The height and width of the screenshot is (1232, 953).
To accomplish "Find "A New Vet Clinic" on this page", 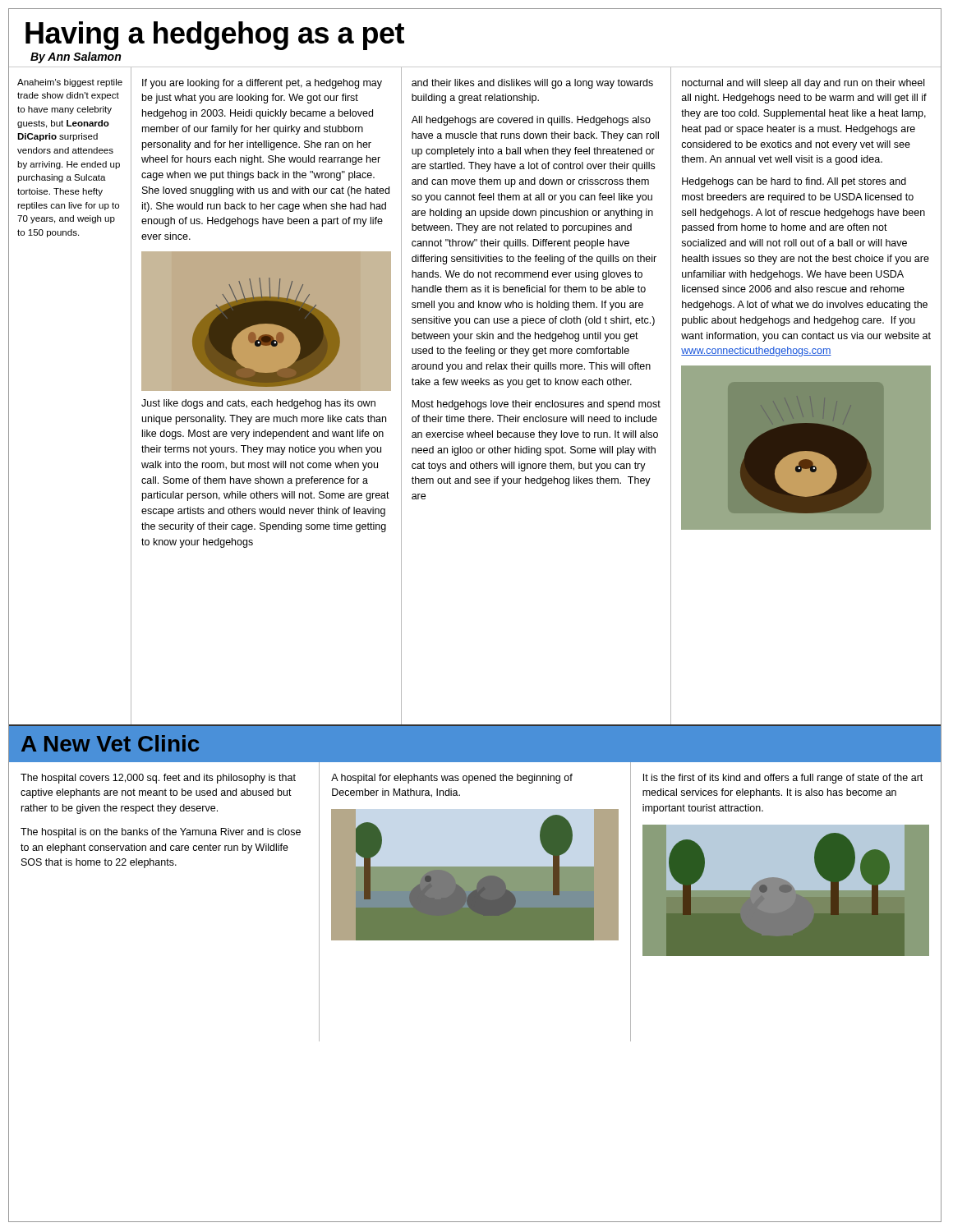I will click(110, 743).
